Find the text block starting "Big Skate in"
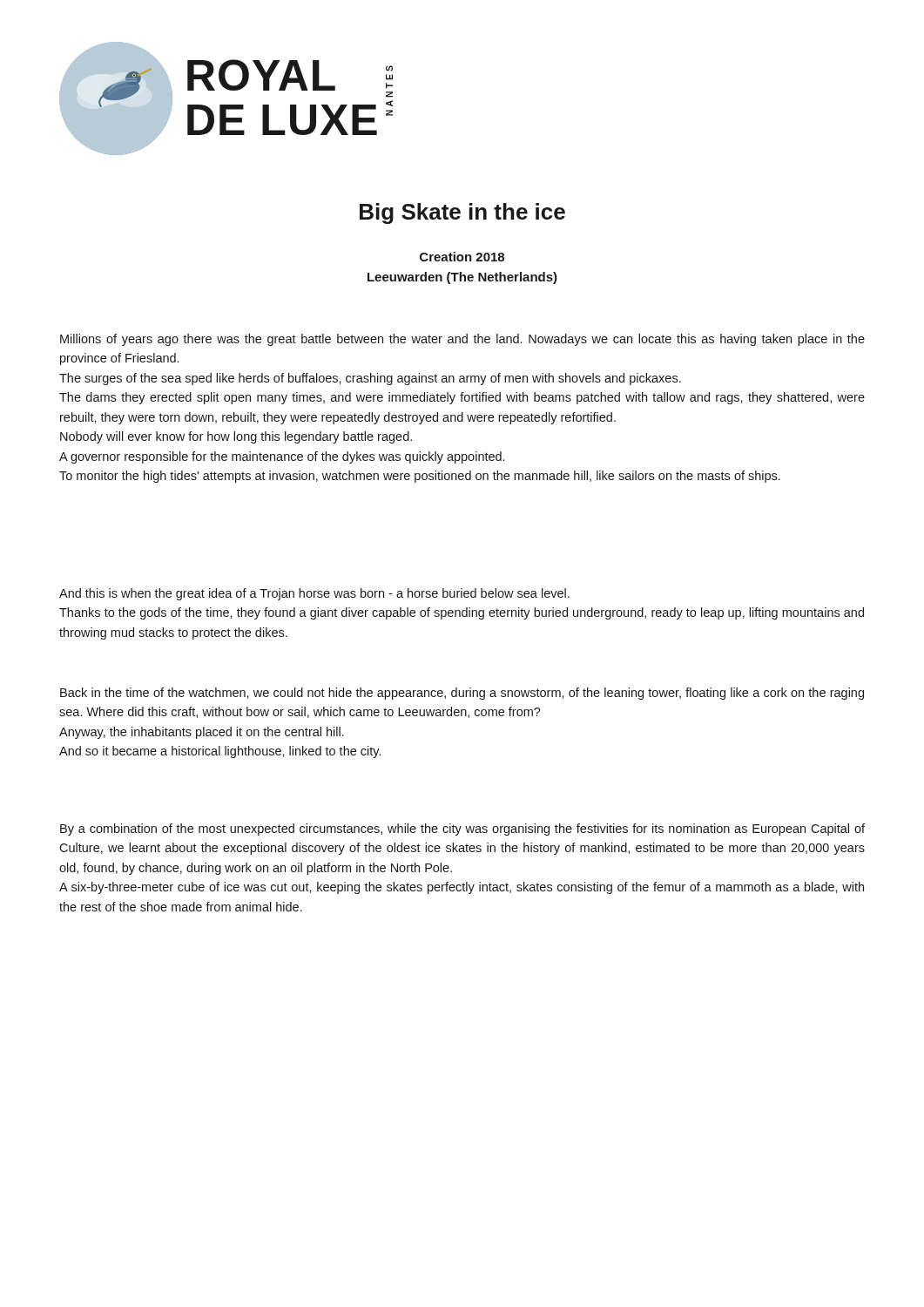The height and width of the screenshot is (1307, 924). pos(462,212)
